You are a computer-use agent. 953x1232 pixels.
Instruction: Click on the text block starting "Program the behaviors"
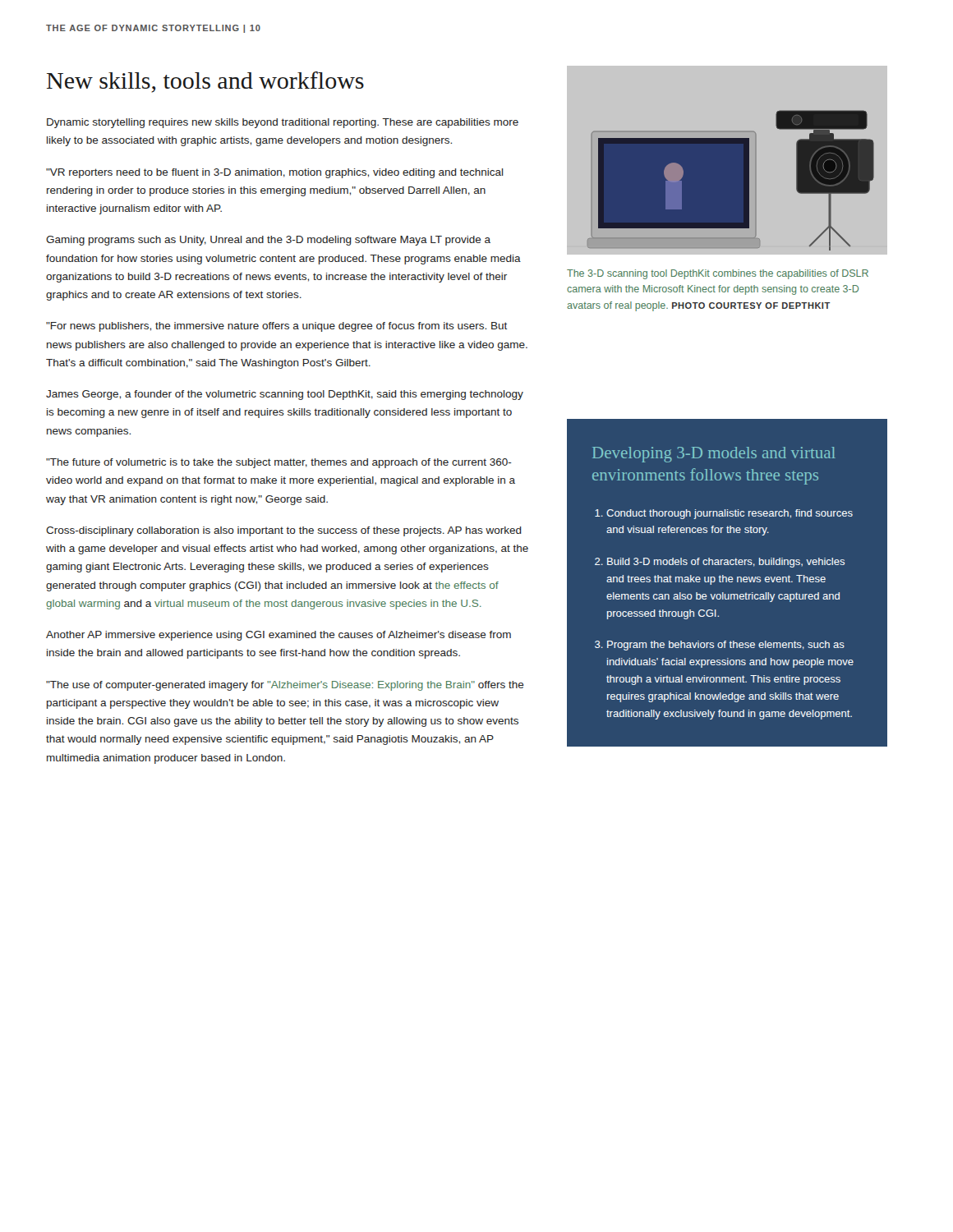tap(730, 679)
